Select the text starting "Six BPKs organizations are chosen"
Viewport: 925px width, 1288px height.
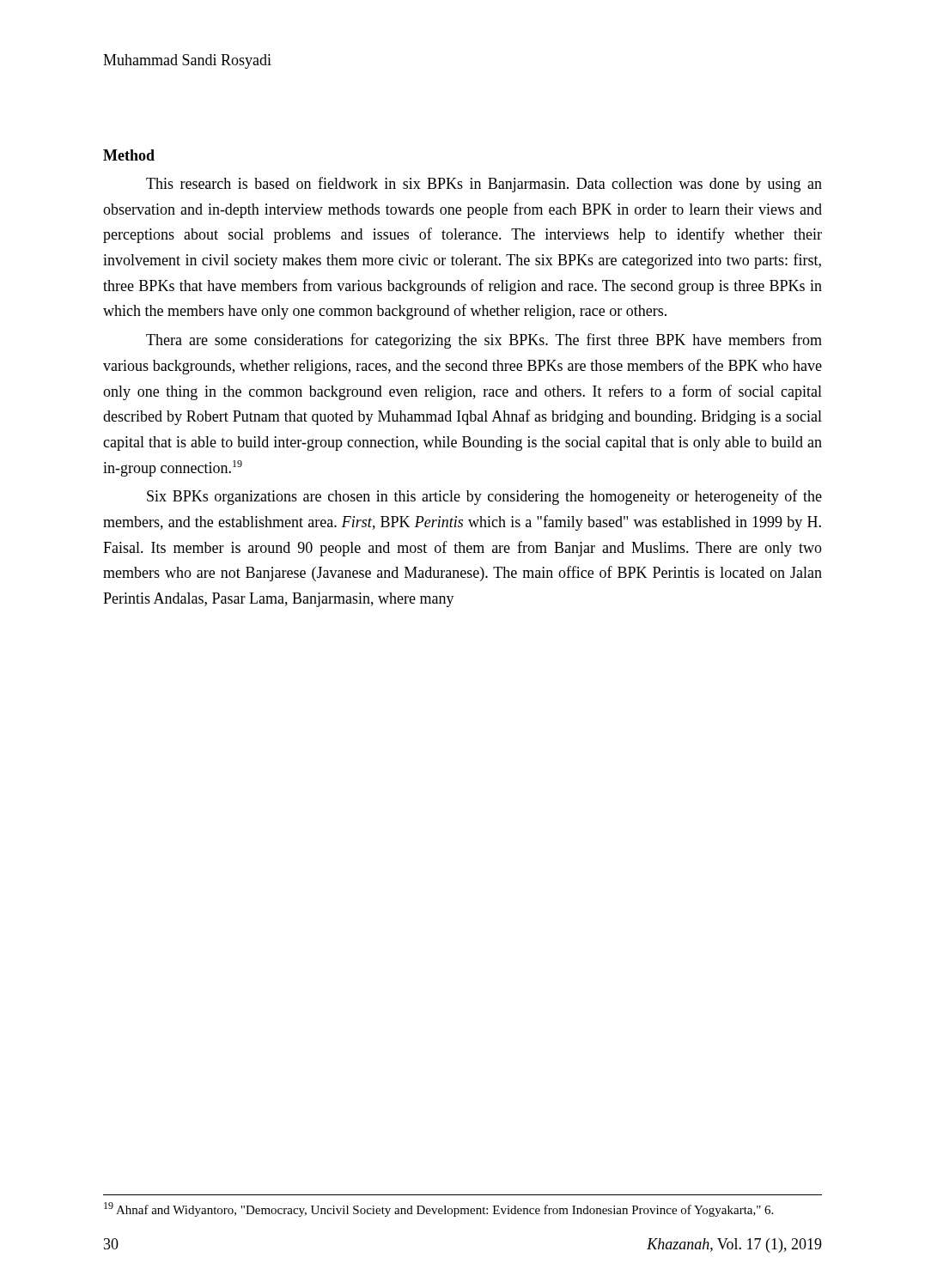click(462, 548)
